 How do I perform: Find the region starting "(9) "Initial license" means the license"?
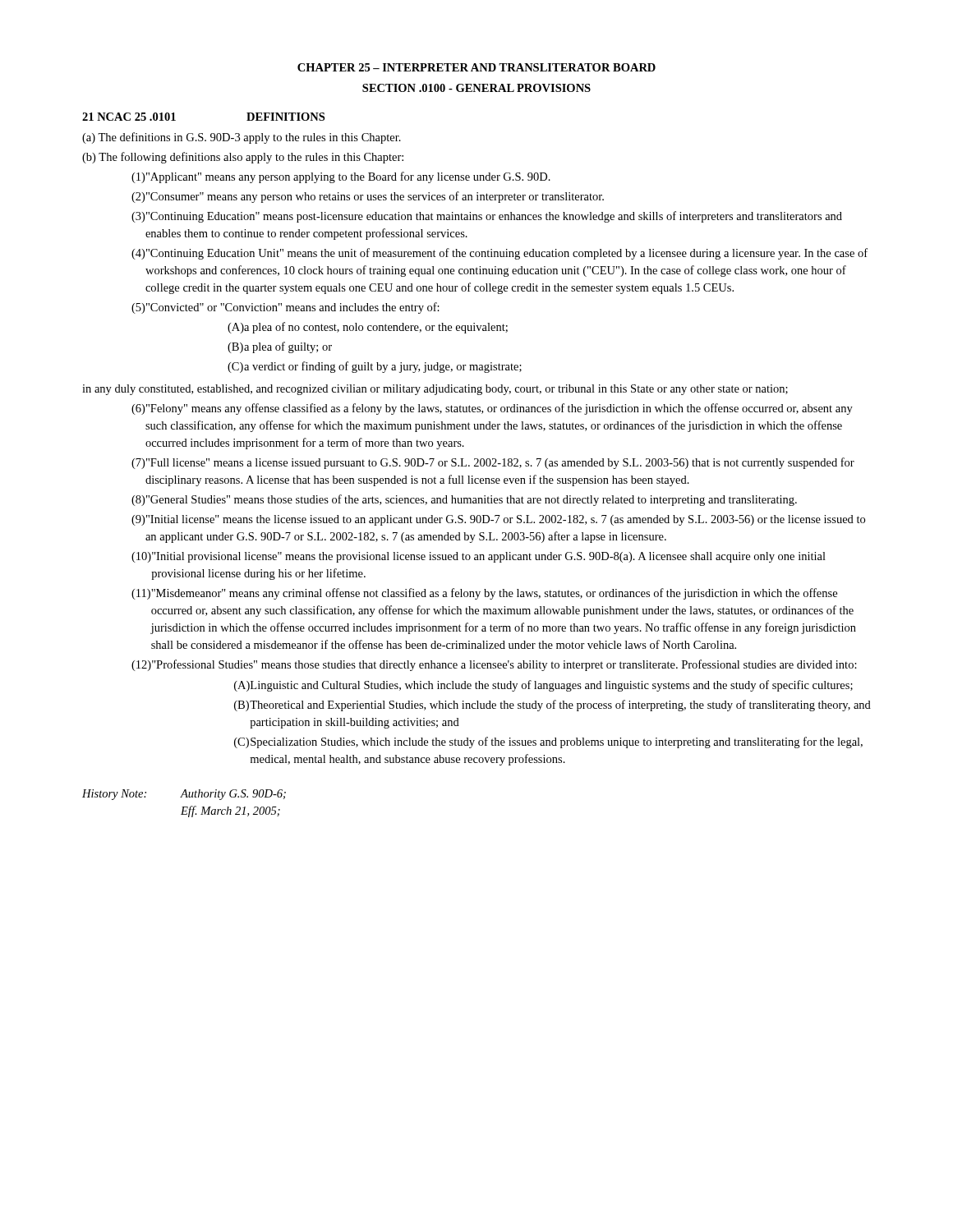(x=476, y=528)
